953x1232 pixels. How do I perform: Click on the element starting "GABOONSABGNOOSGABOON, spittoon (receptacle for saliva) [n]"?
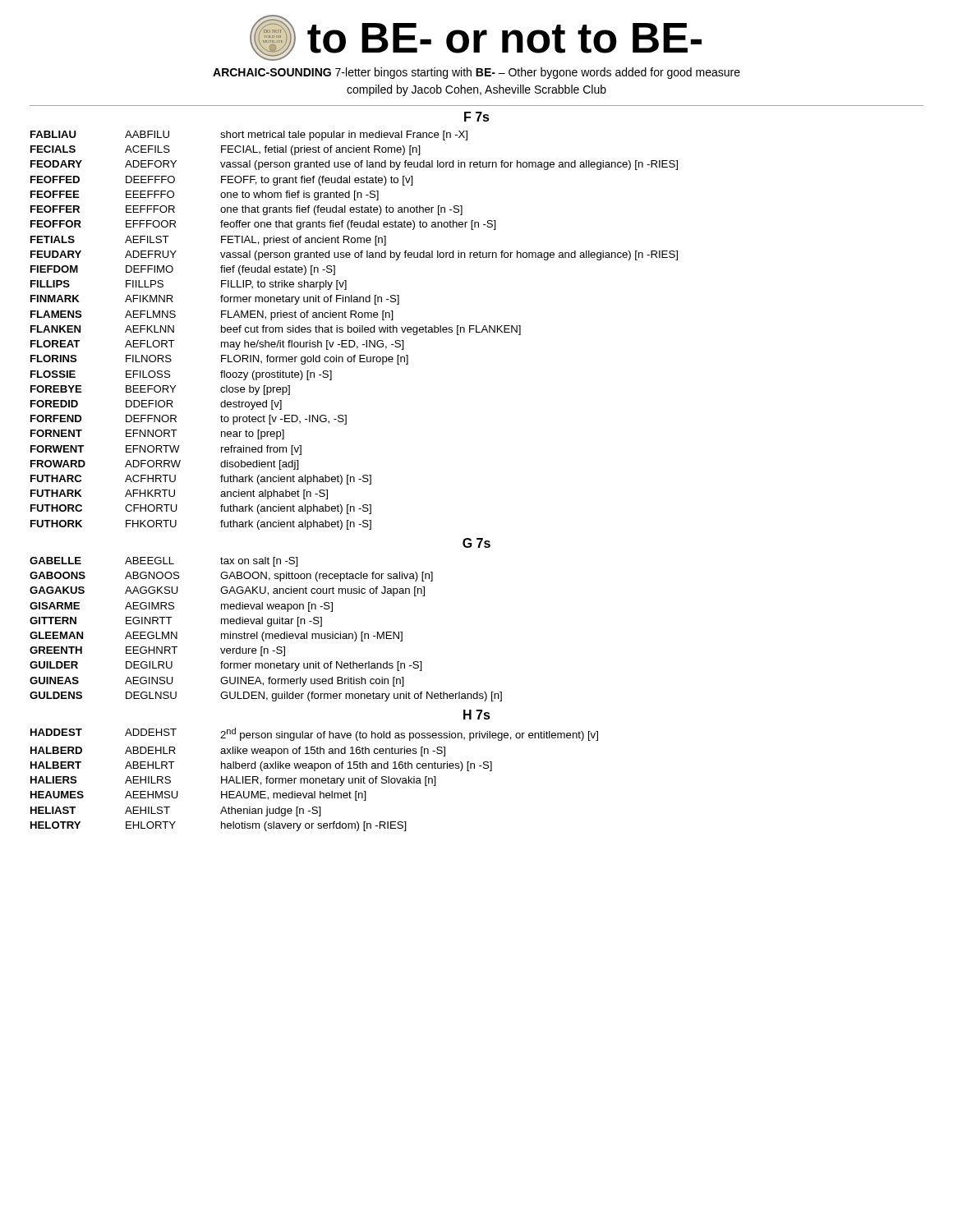tap(231, 577)
